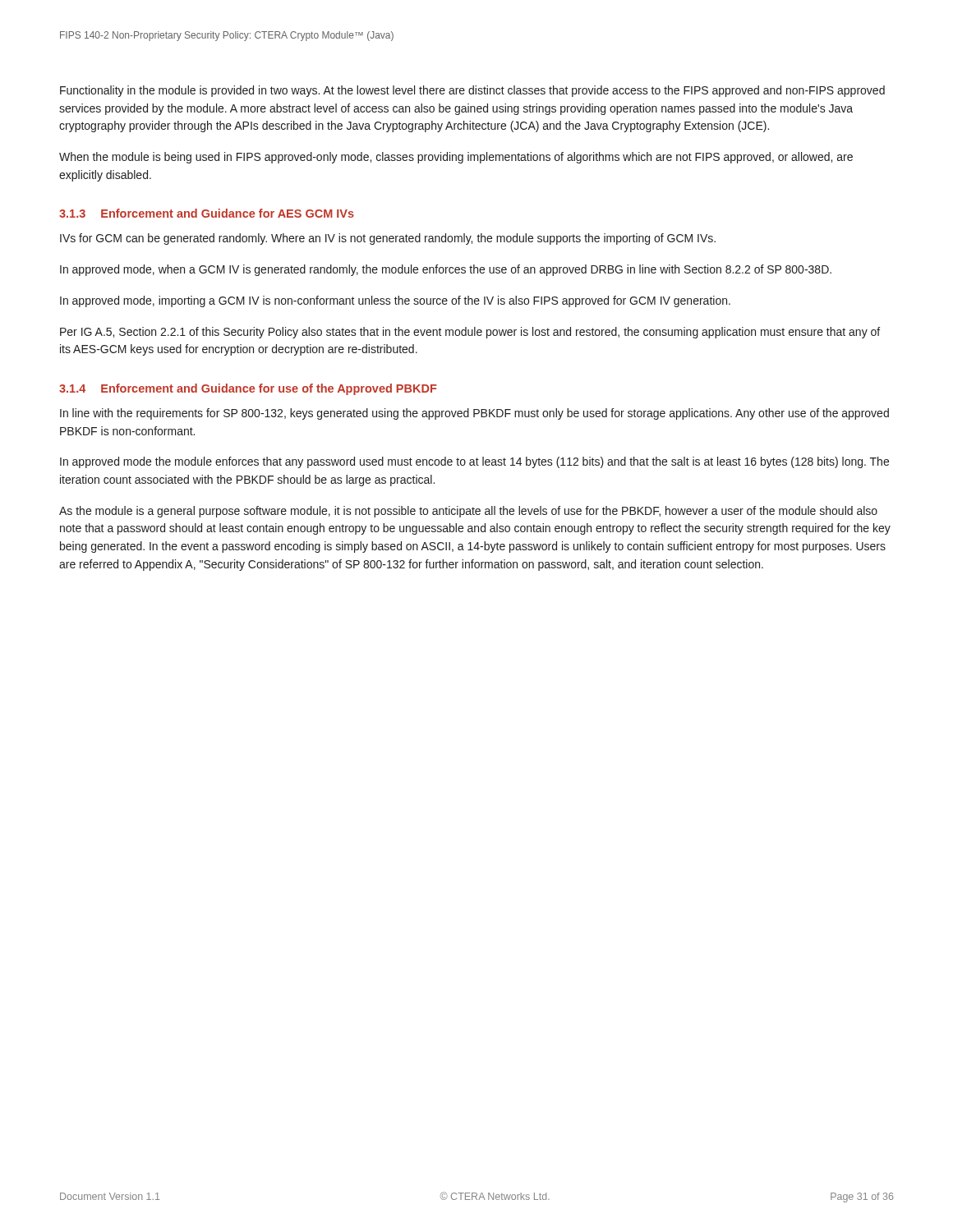
Task: Navigate to the element starting "In approved mode, importing a GCM"
Action: pos(476,301)
